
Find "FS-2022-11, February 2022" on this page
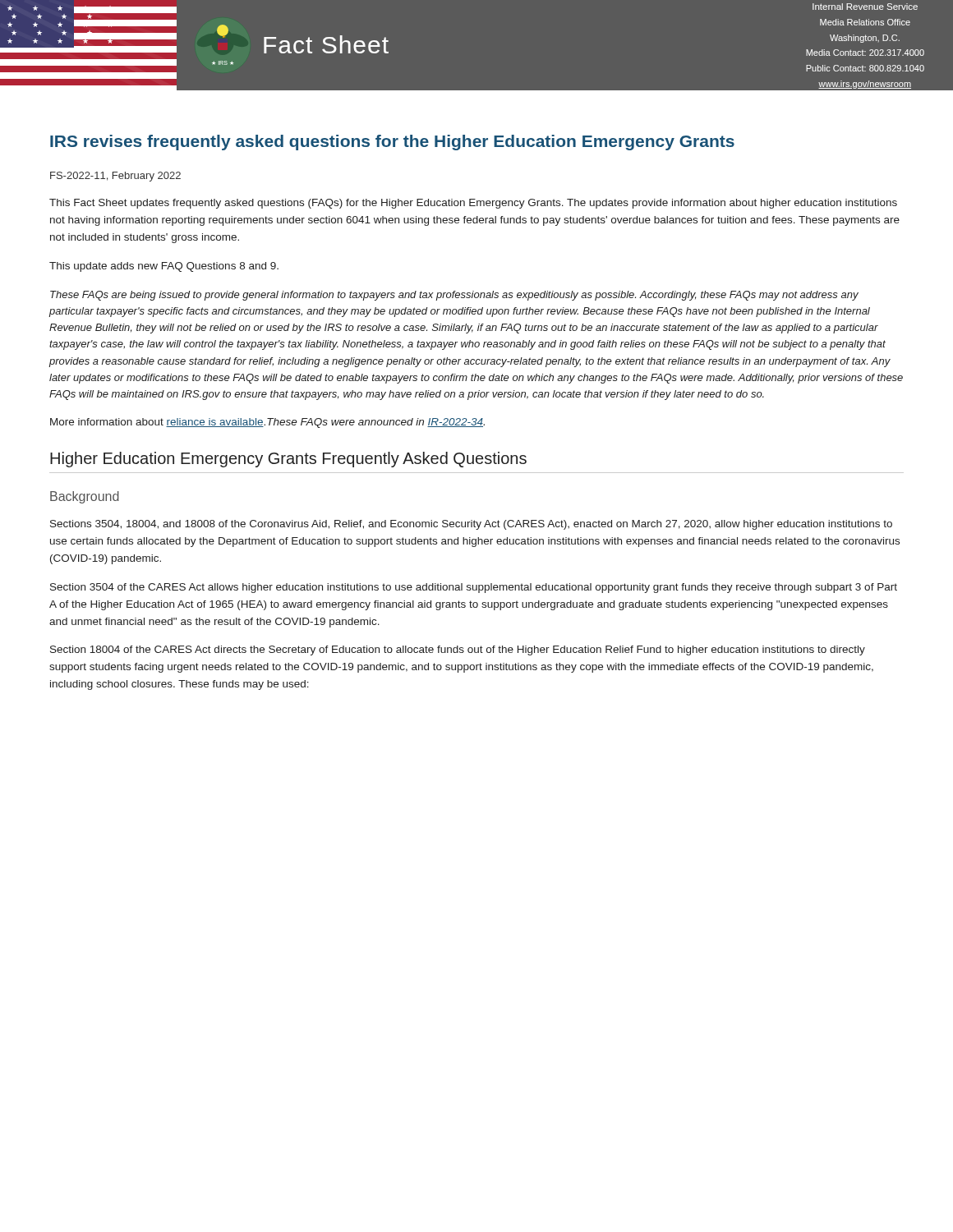click(115, 176)
